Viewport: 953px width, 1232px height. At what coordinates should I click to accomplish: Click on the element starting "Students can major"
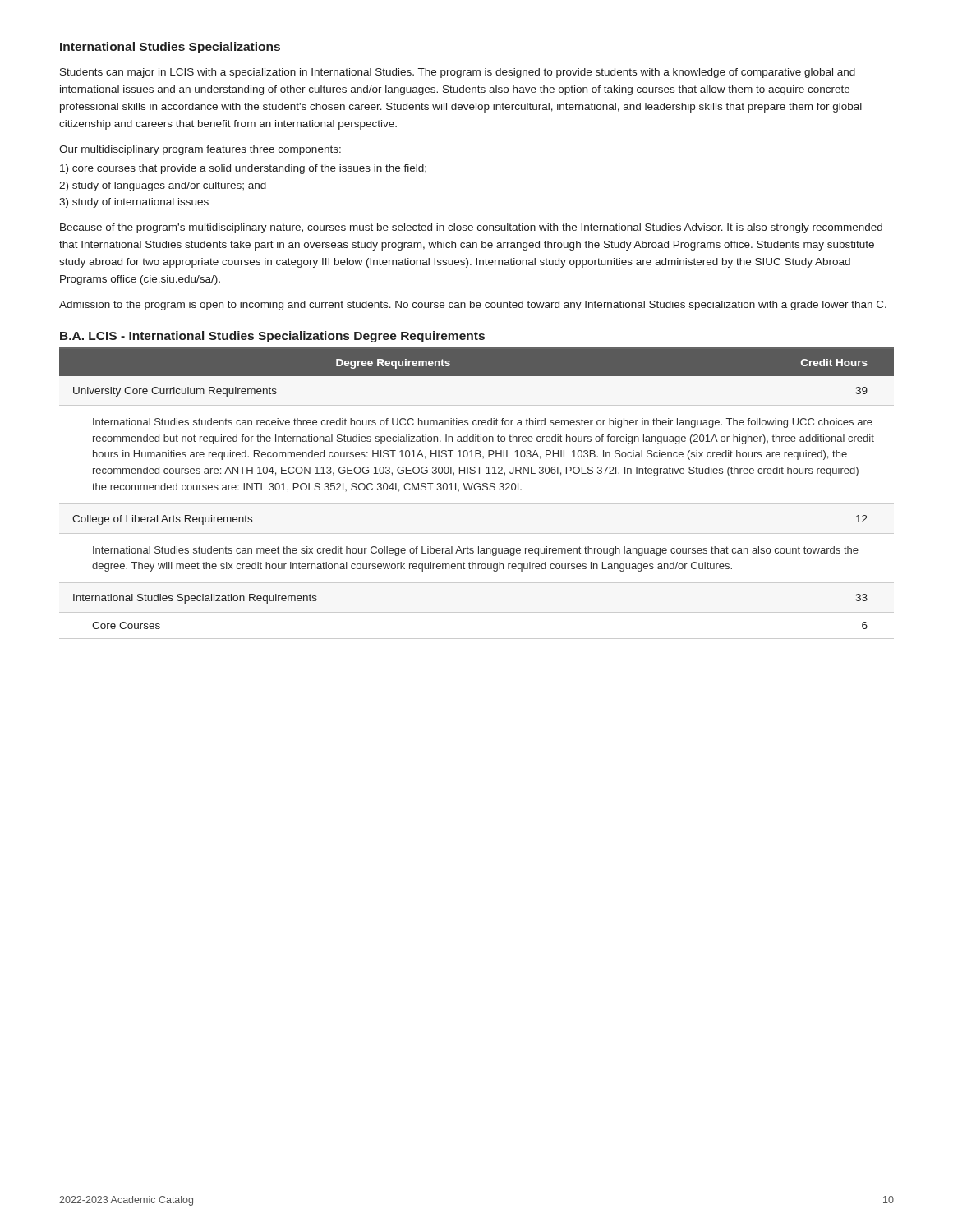[x=461, y=98]
